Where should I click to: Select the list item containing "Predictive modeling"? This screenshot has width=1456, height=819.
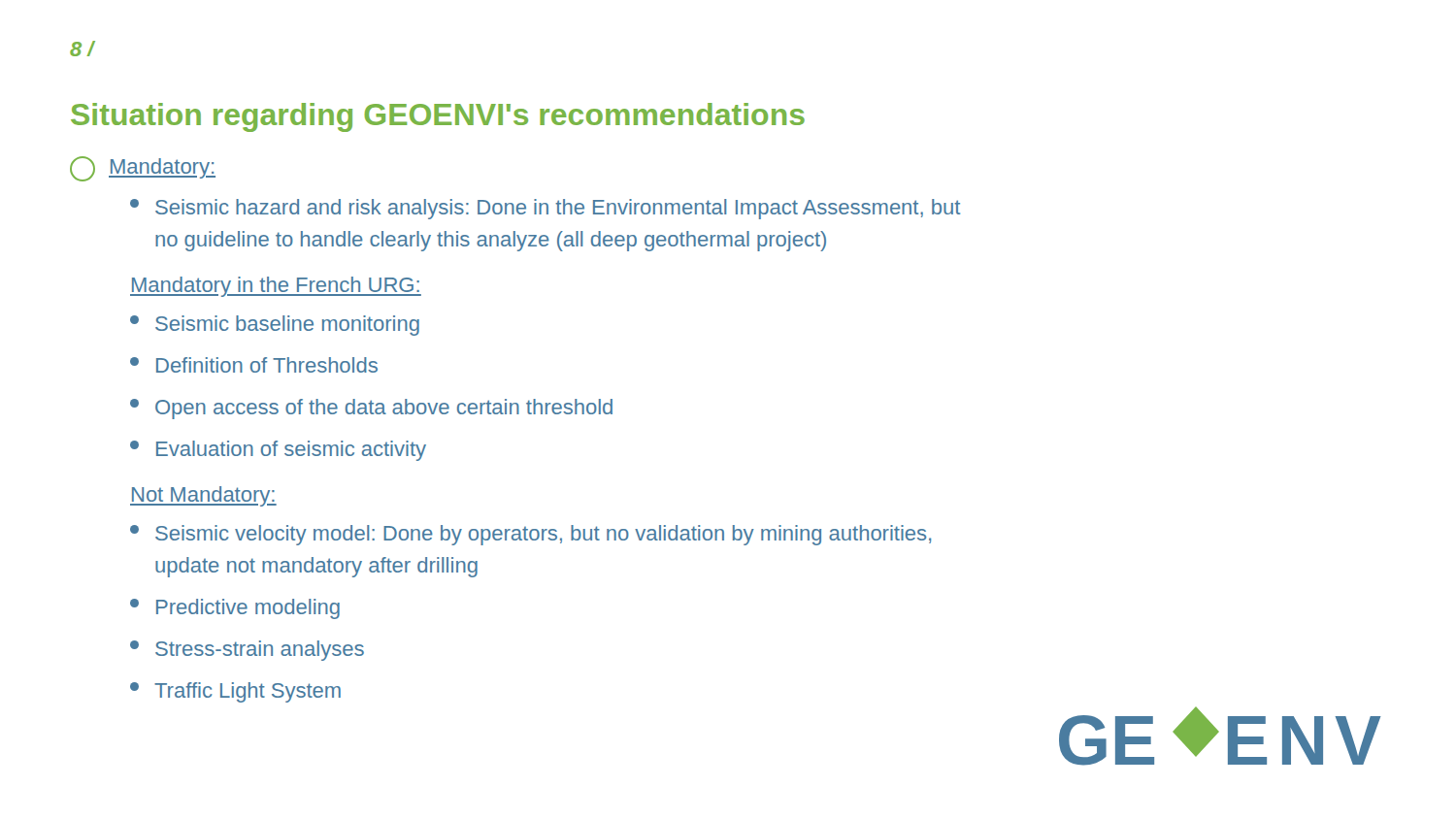pyautogui.click(x=235, y=607)
